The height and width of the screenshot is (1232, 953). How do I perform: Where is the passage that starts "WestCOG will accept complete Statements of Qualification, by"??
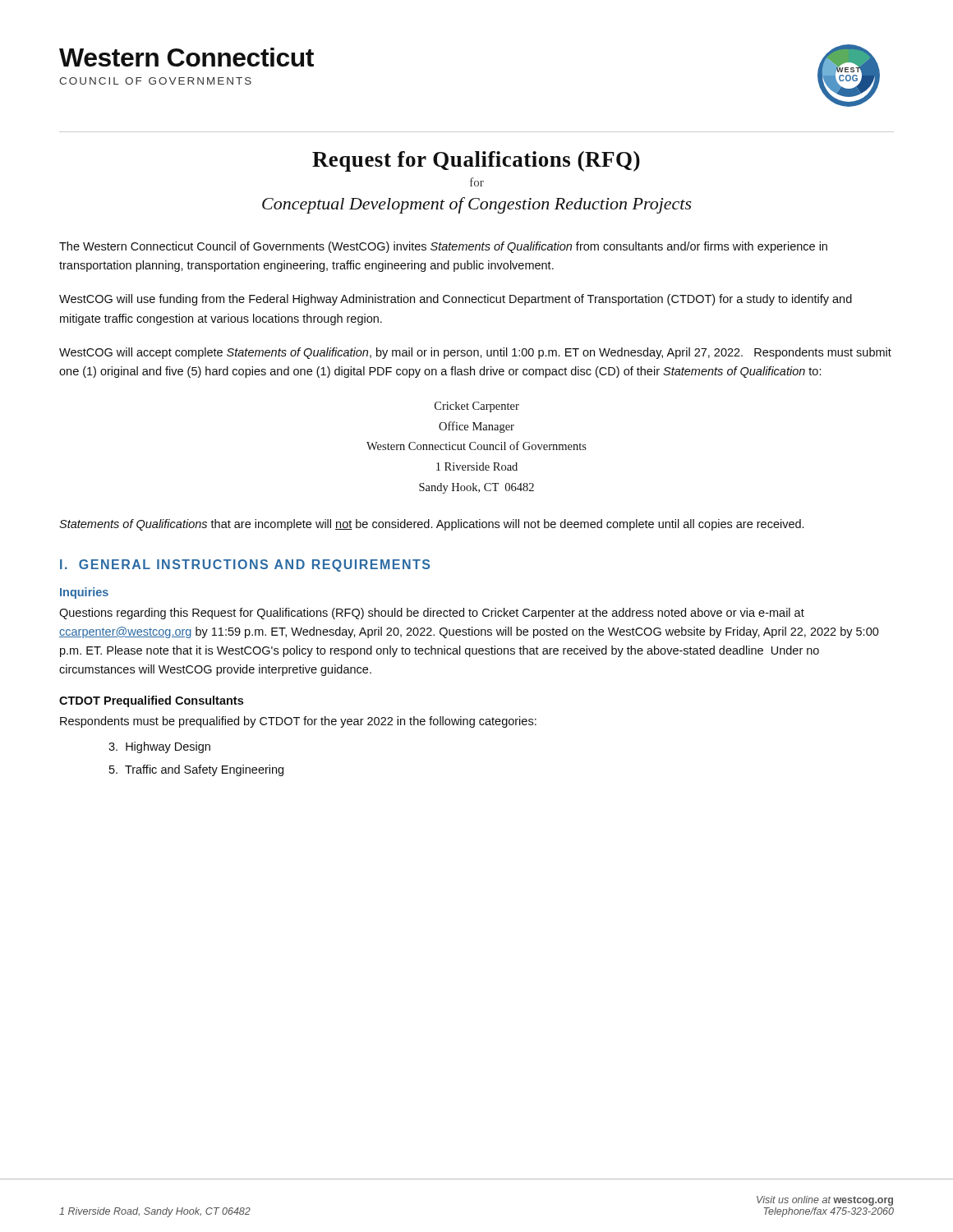pyautogui.click(x=475, y=362)
